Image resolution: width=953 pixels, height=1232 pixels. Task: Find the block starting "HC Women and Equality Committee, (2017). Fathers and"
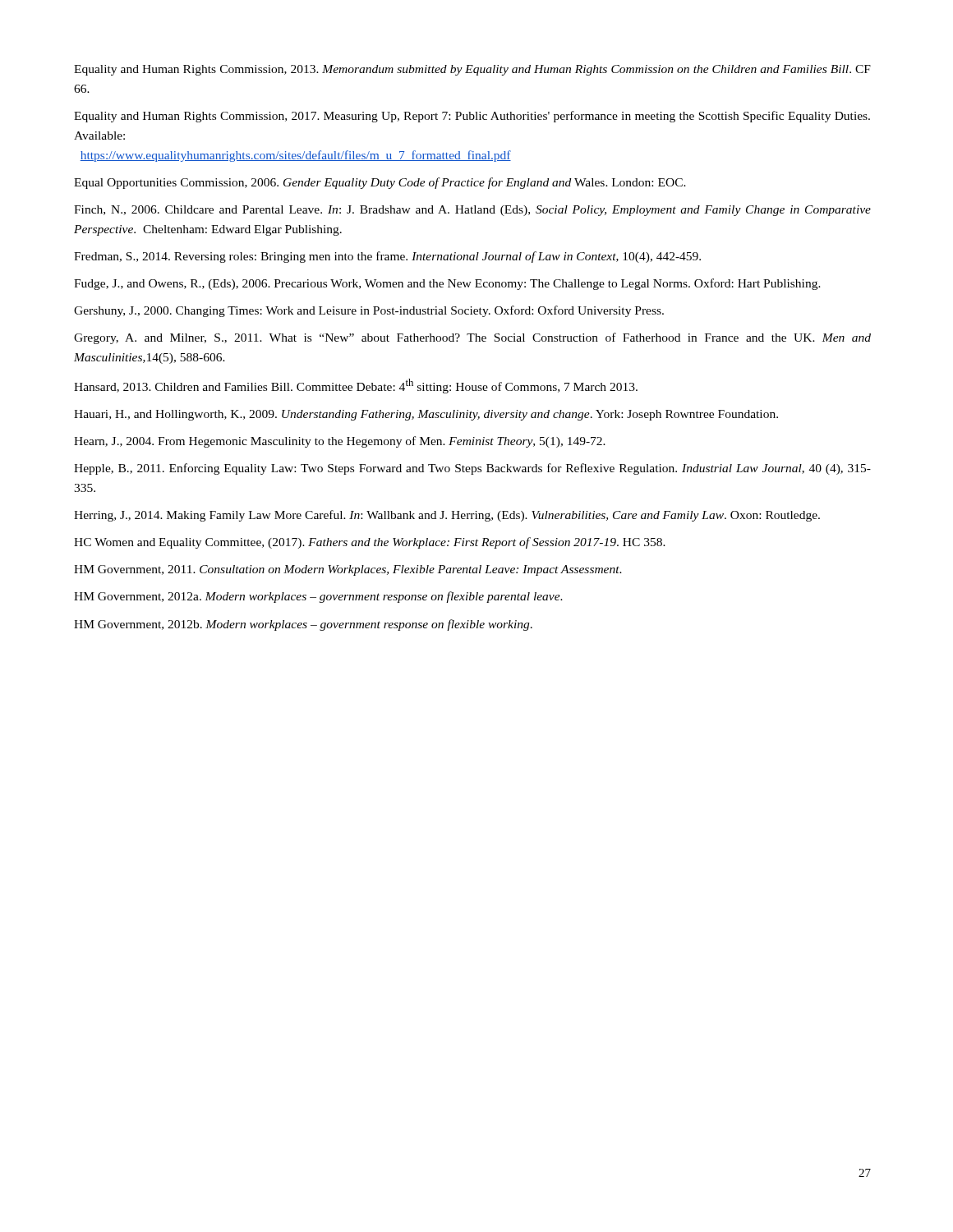pyautogui.click(x=472, y=542)
